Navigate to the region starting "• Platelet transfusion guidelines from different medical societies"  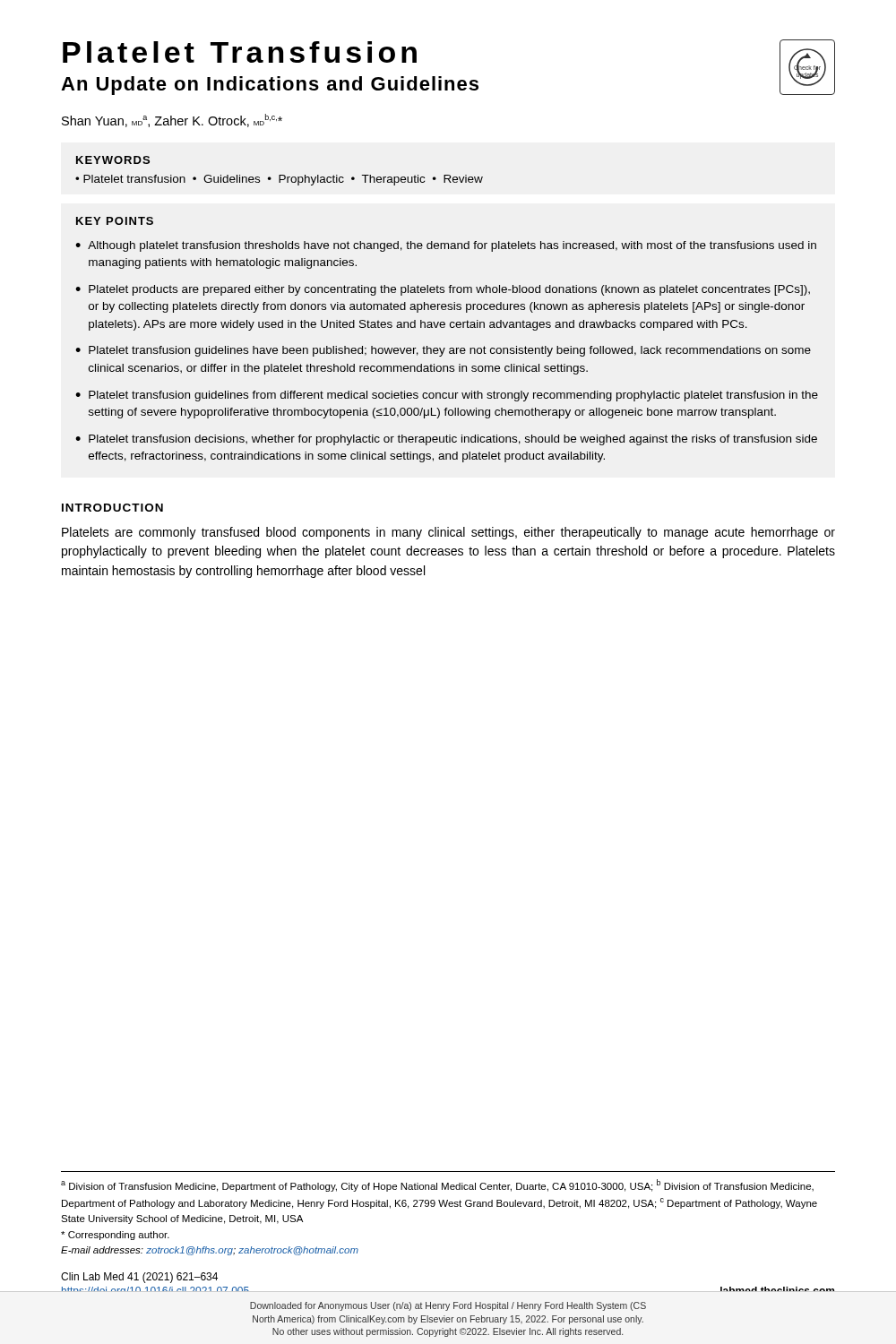pyautogui.click(x=448, y=403)
